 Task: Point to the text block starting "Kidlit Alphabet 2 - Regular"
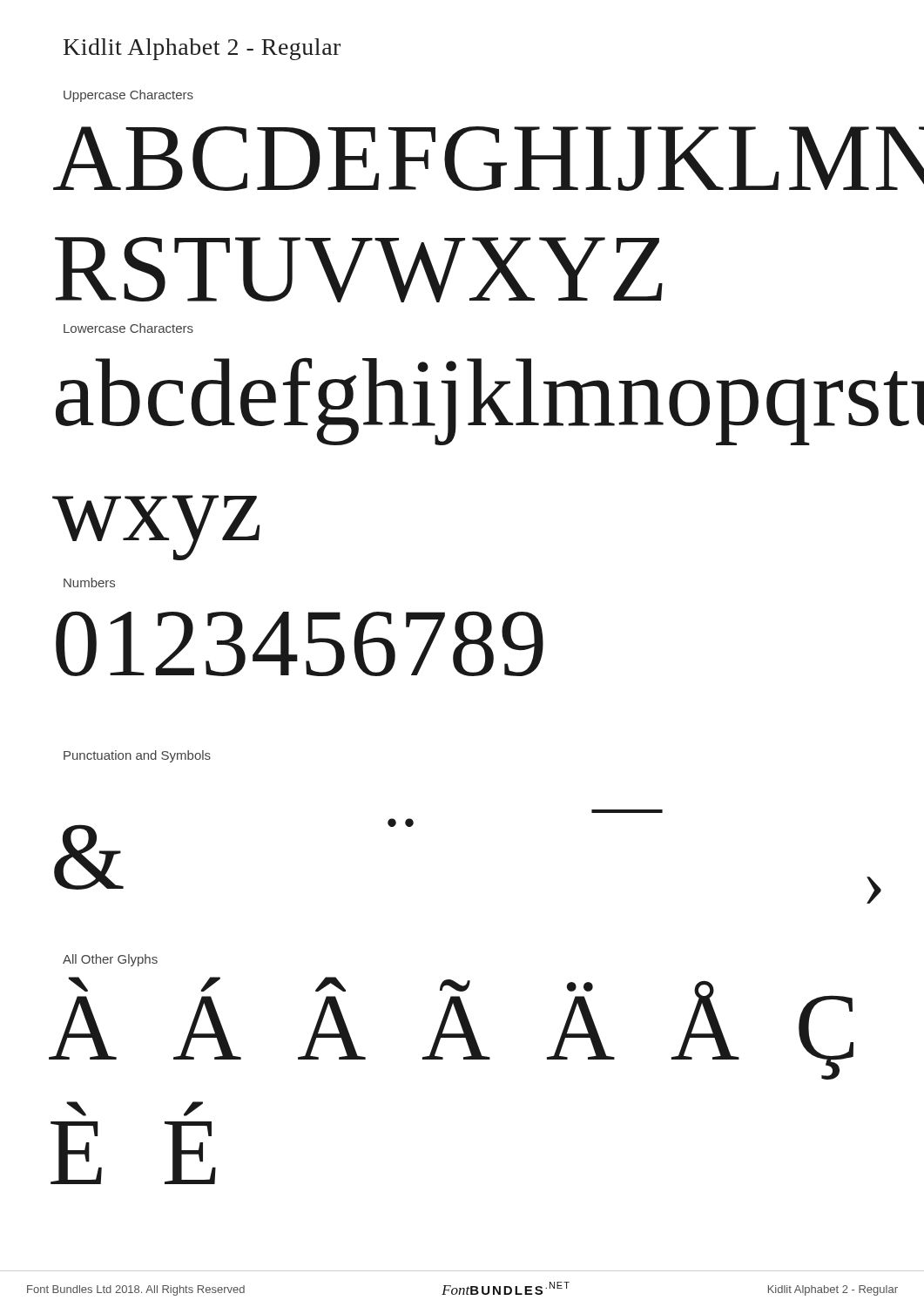click(202, 47)
